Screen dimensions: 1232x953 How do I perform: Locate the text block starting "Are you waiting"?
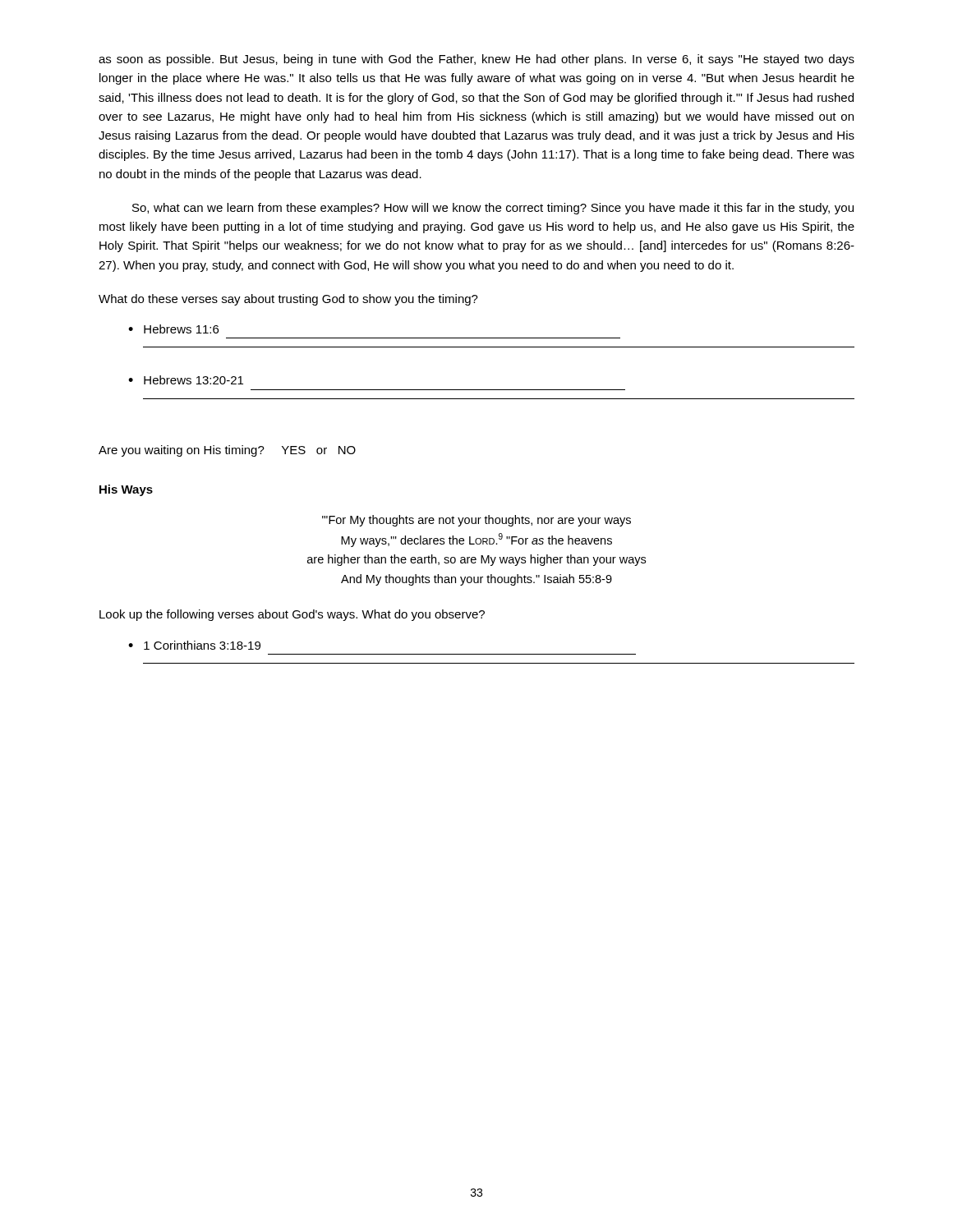pos(227,449)
